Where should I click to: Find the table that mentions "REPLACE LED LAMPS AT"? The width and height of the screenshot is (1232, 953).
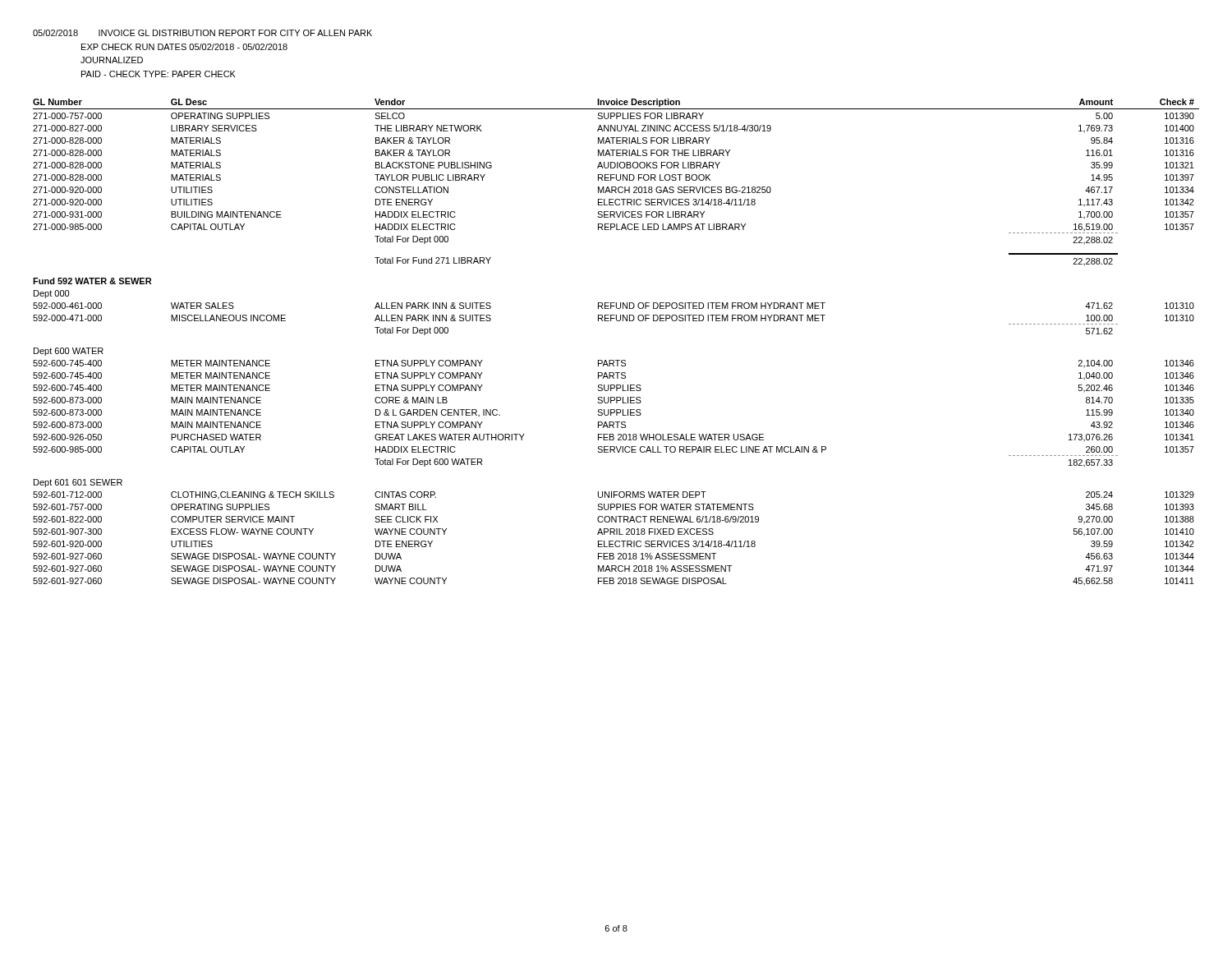(616, 341)
